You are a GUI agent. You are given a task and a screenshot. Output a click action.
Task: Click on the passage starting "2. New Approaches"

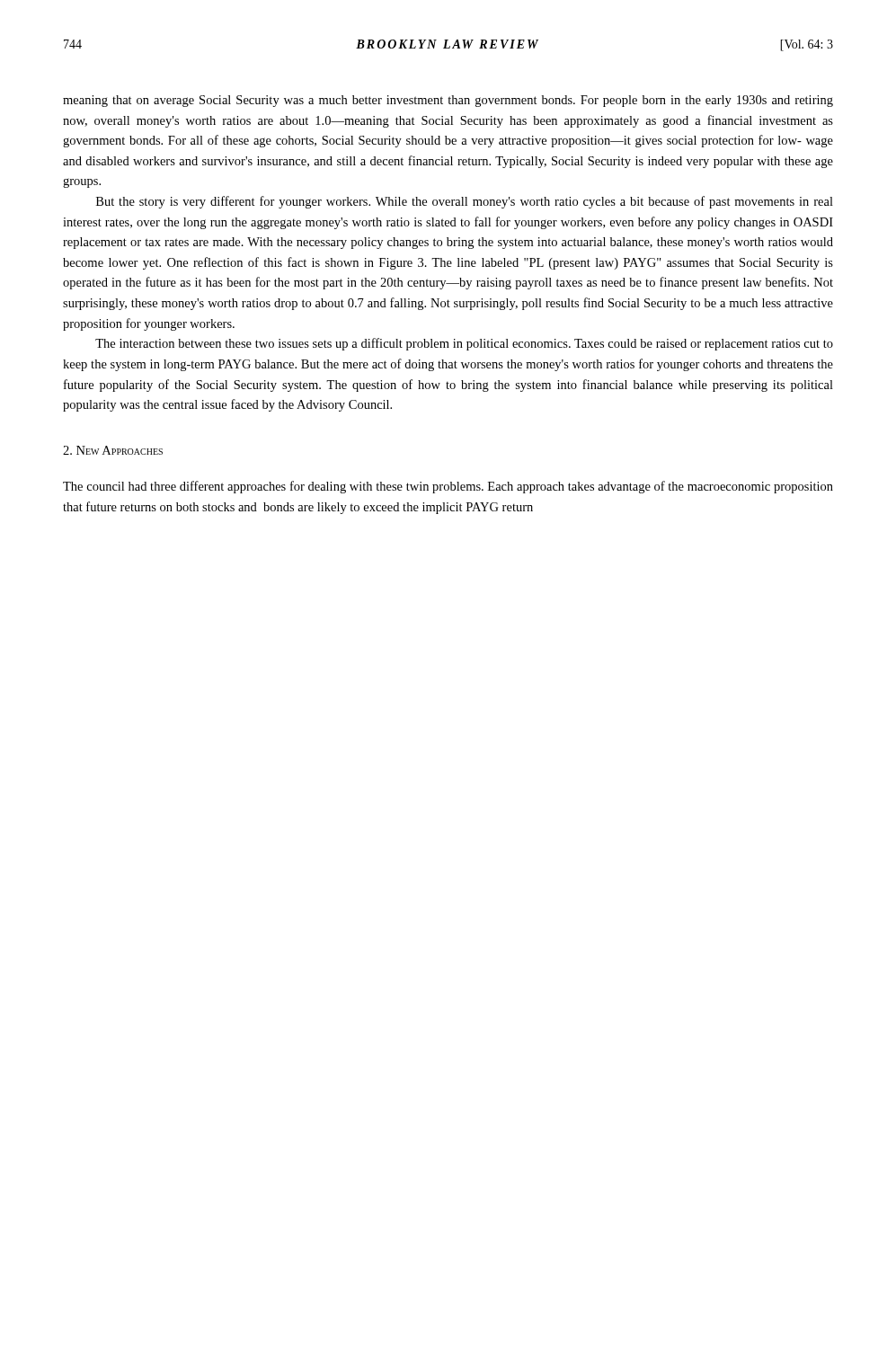pos(113,450)
